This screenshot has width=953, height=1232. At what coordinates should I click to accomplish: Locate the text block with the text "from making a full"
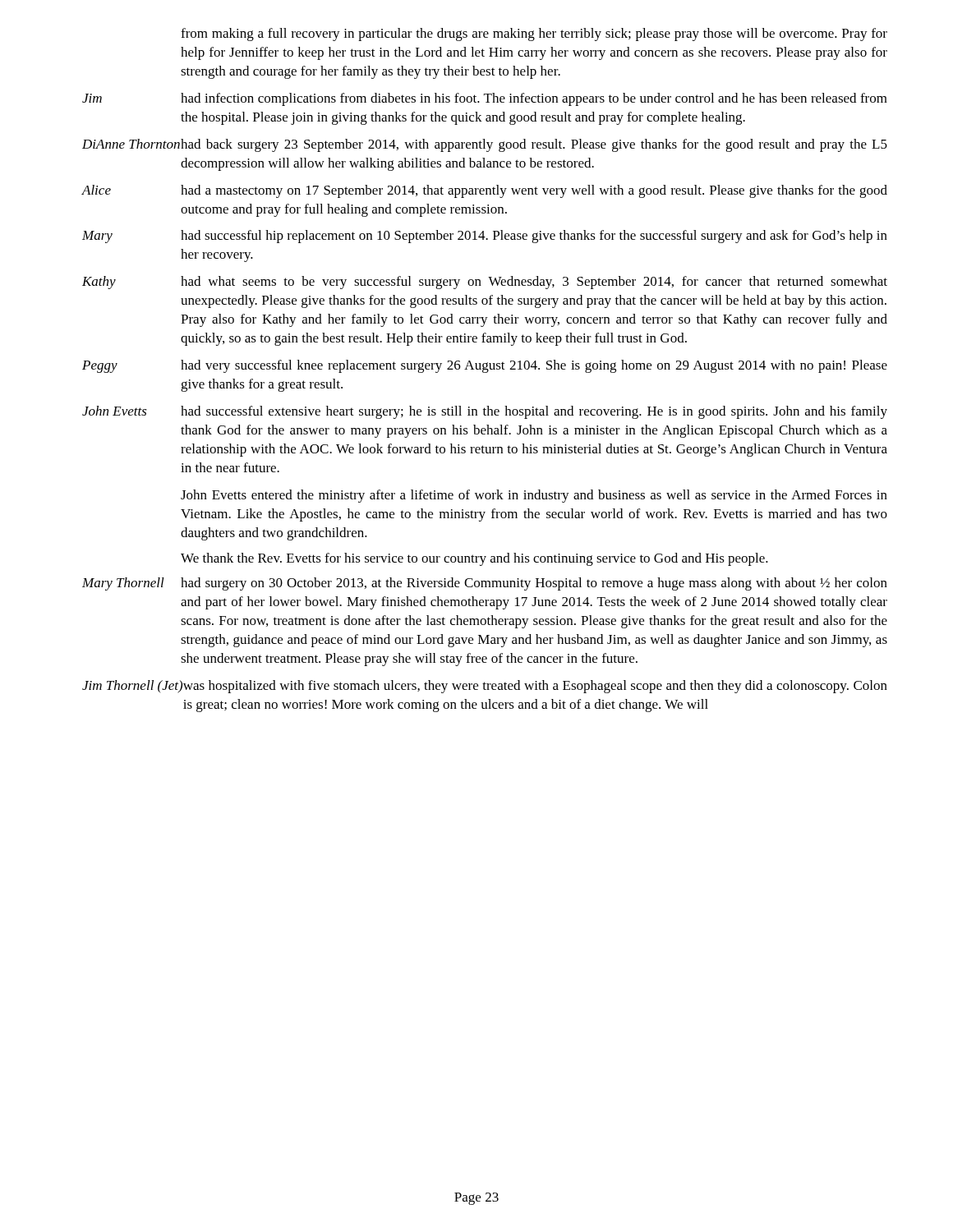coord(534,52)
